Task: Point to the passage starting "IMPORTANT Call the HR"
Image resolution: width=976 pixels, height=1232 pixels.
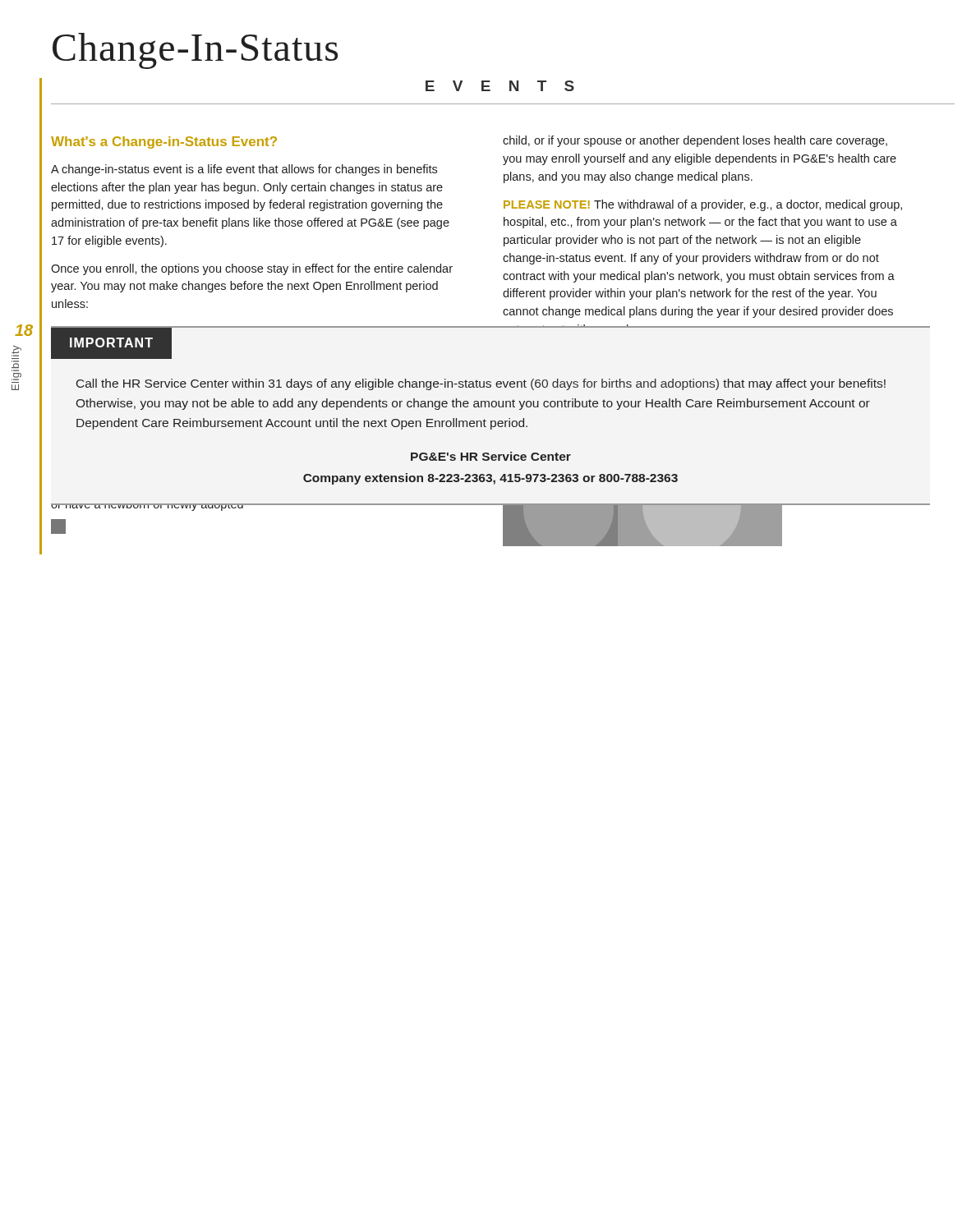Action: [x=490, y=416]
